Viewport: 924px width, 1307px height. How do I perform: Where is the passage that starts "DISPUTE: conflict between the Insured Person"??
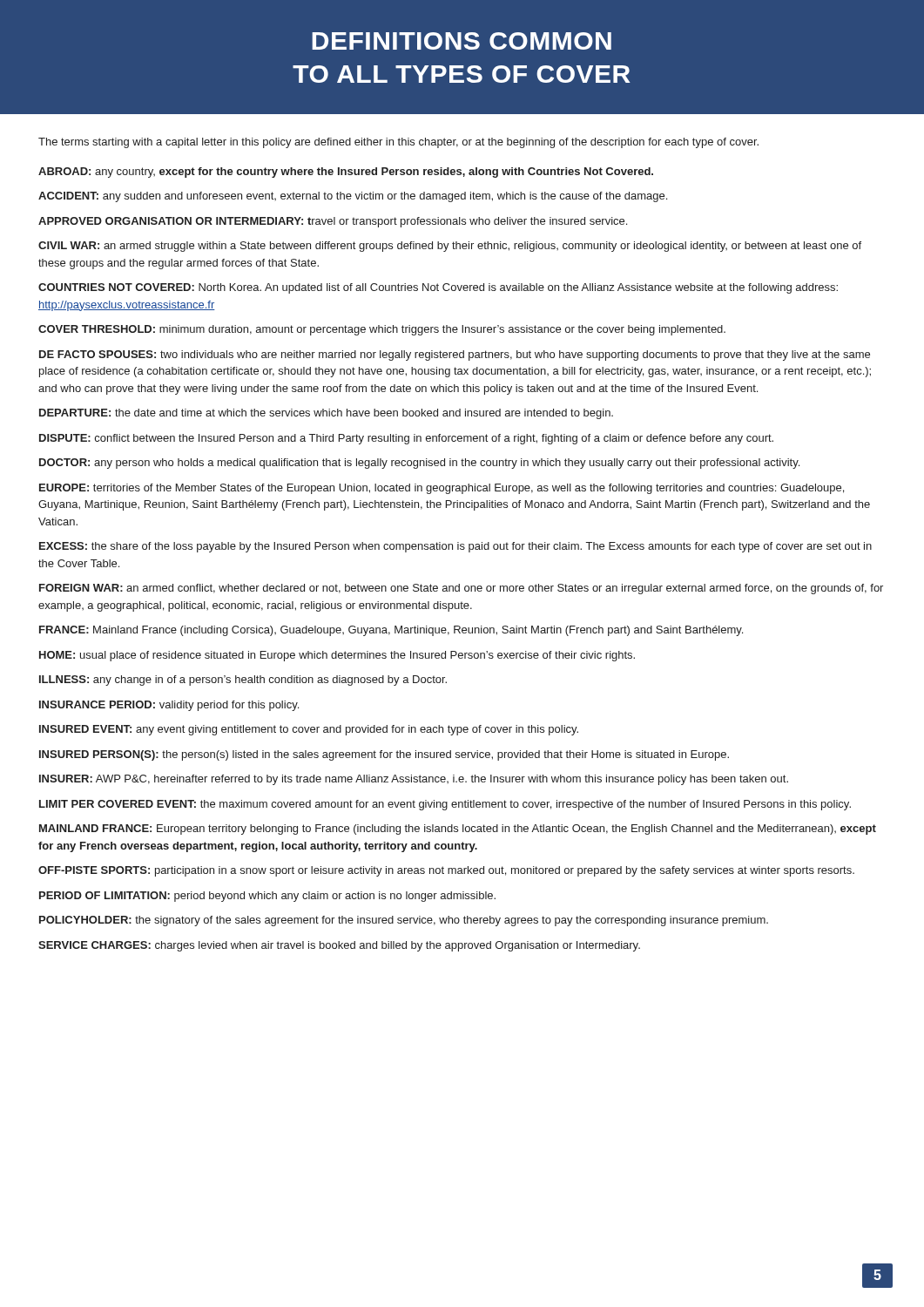point(406,437)
